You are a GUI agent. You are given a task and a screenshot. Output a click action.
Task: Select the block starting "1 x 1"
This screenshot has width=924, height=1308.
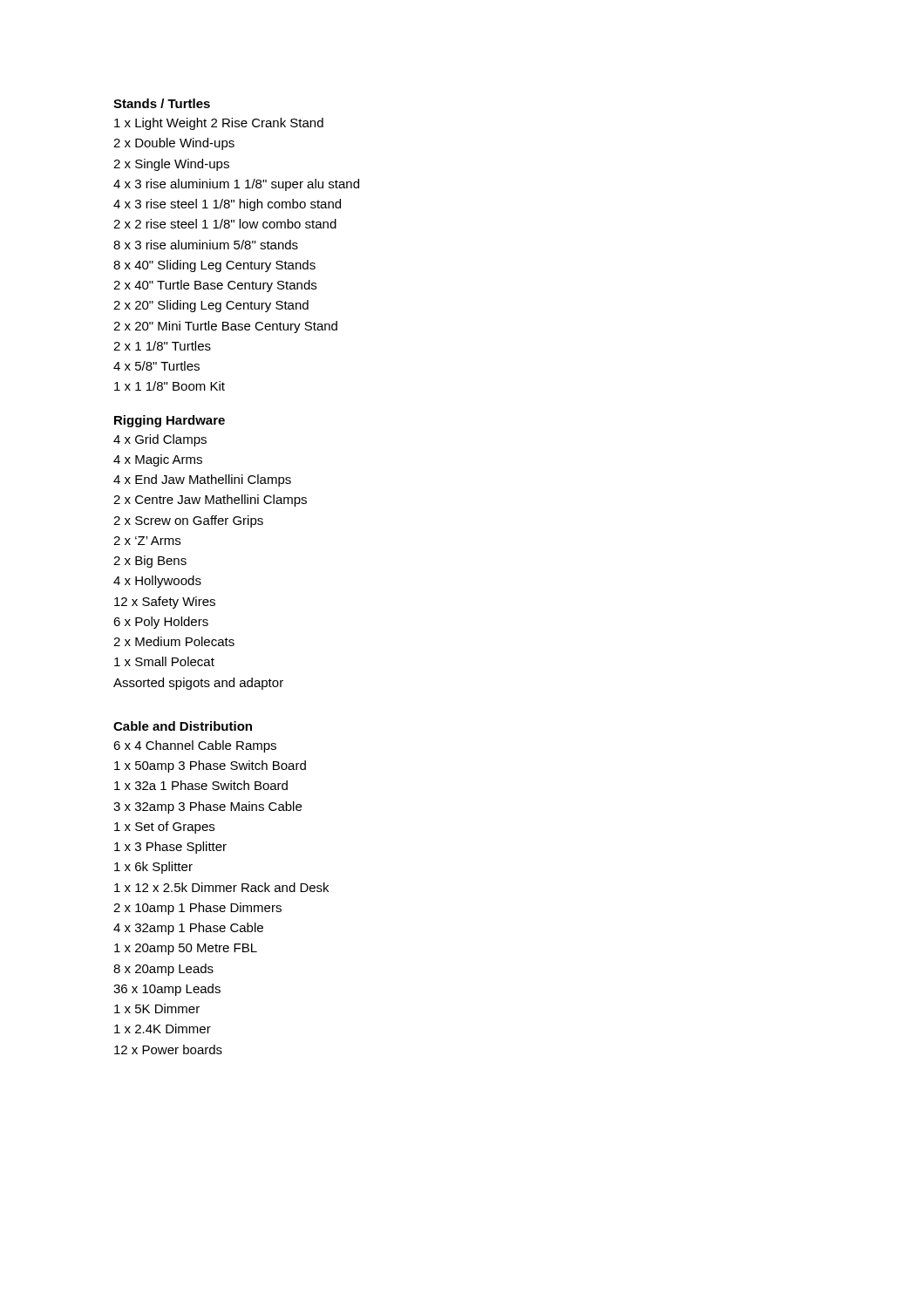(x=169, y=386)
